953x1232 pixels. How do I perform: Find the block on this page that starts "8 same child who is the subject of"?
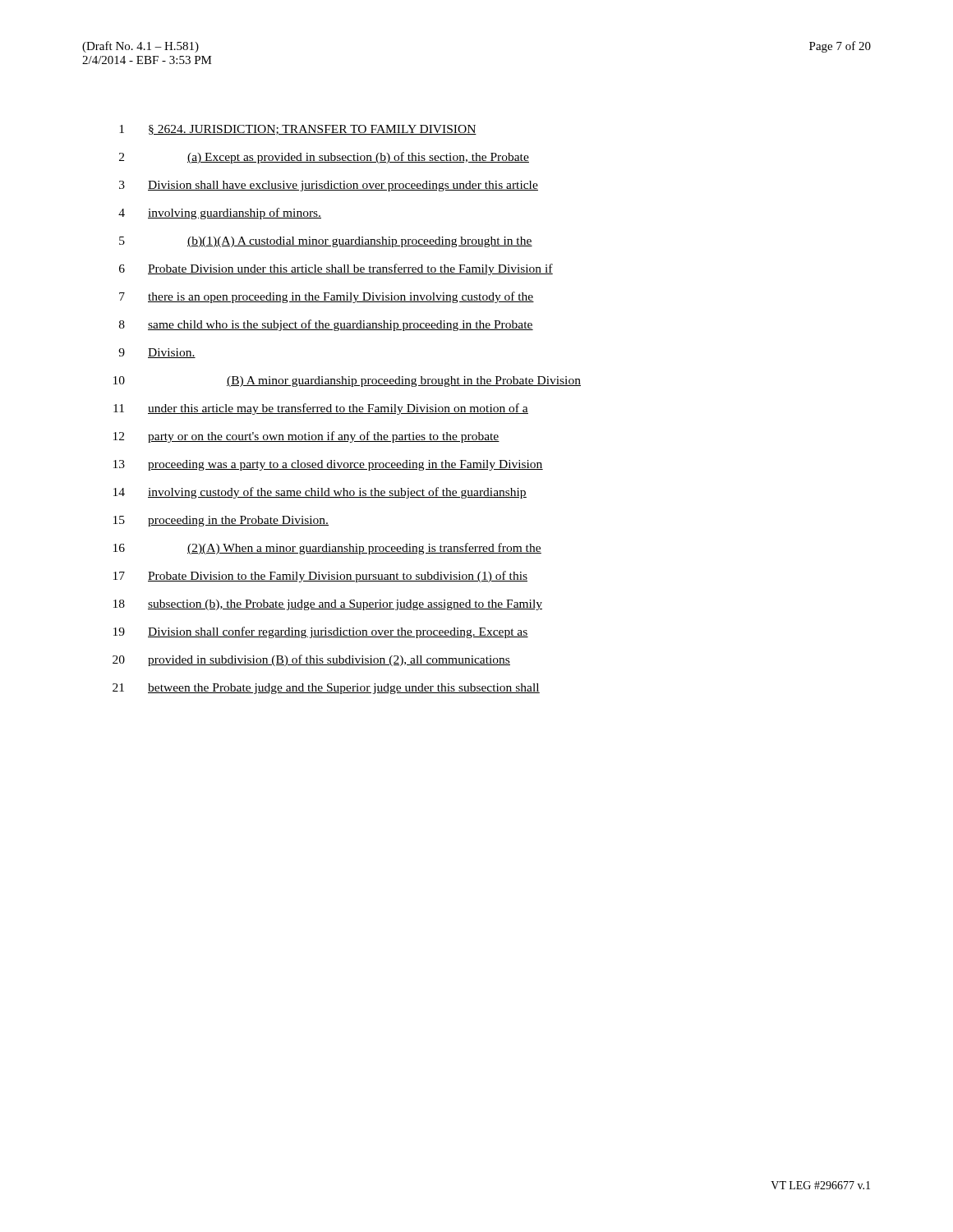pos(476,324)
